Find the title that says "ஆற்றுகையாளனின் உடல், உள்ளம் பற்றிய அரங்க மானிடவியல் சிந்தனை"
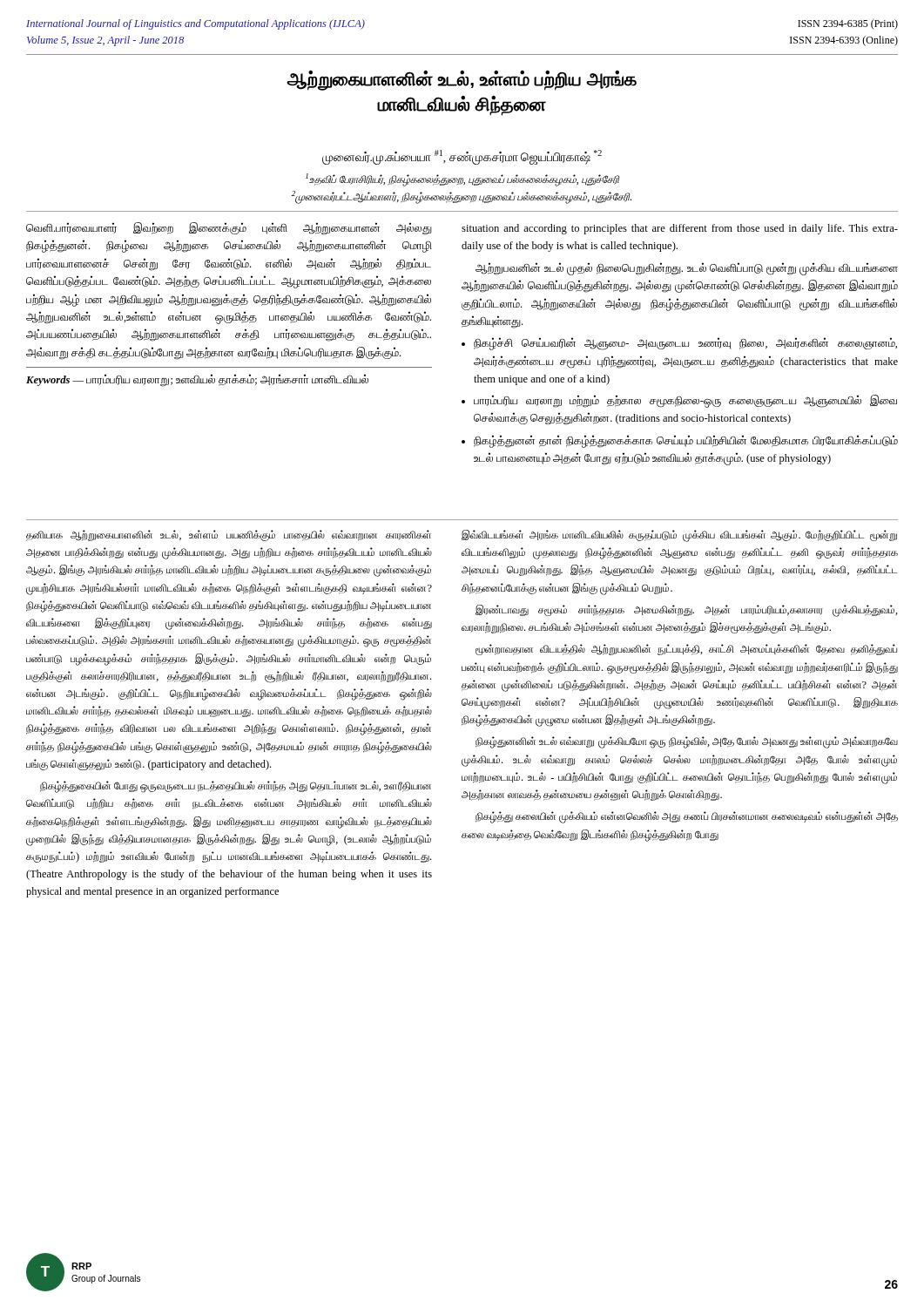Screen dimensions: 1307x924 coord(462,92)
